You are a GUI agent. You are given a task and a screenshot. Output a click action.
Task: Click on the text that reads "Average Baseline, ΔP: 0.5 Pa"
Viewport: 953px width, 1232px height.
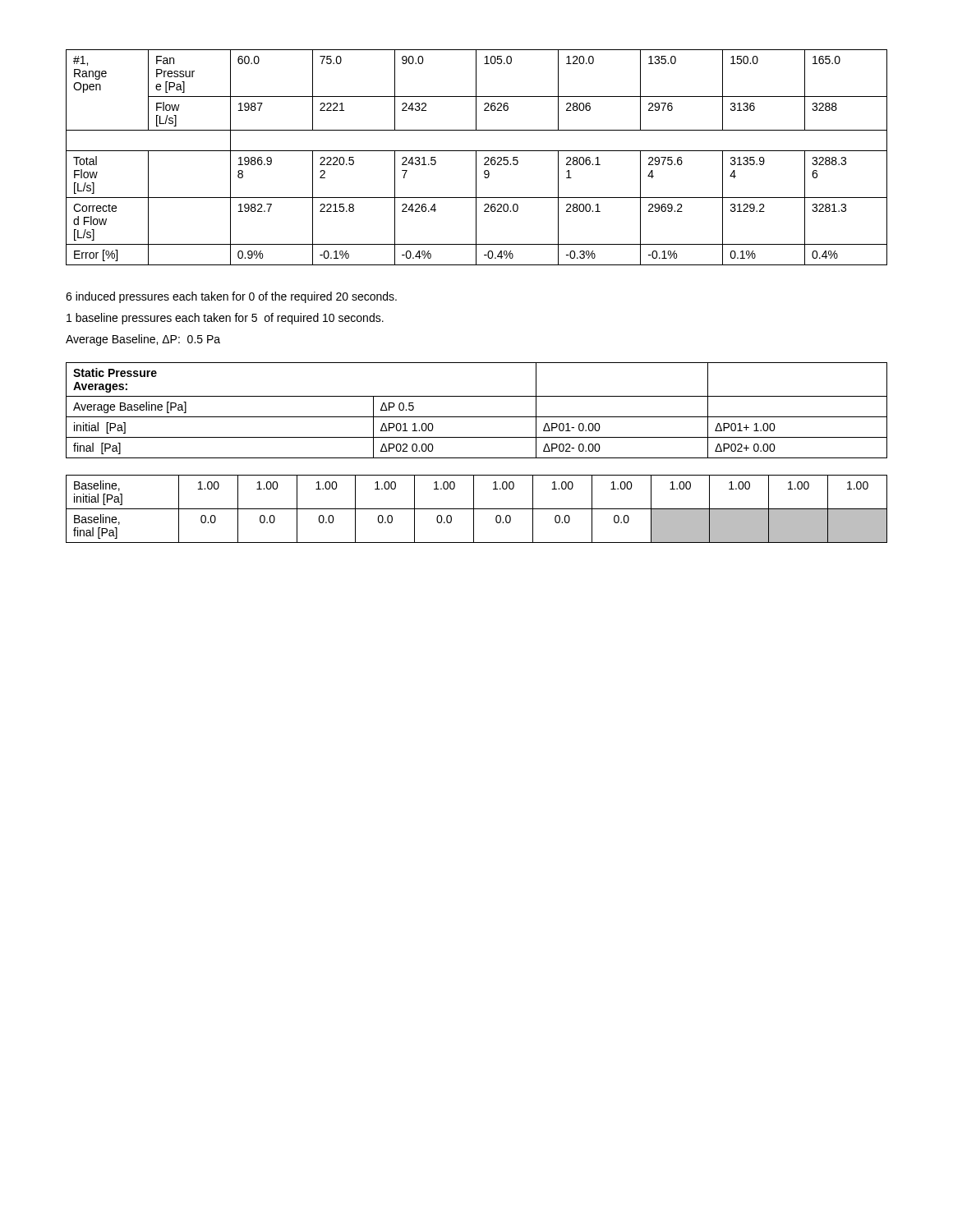pyautogui.click(x=143, y=339)
